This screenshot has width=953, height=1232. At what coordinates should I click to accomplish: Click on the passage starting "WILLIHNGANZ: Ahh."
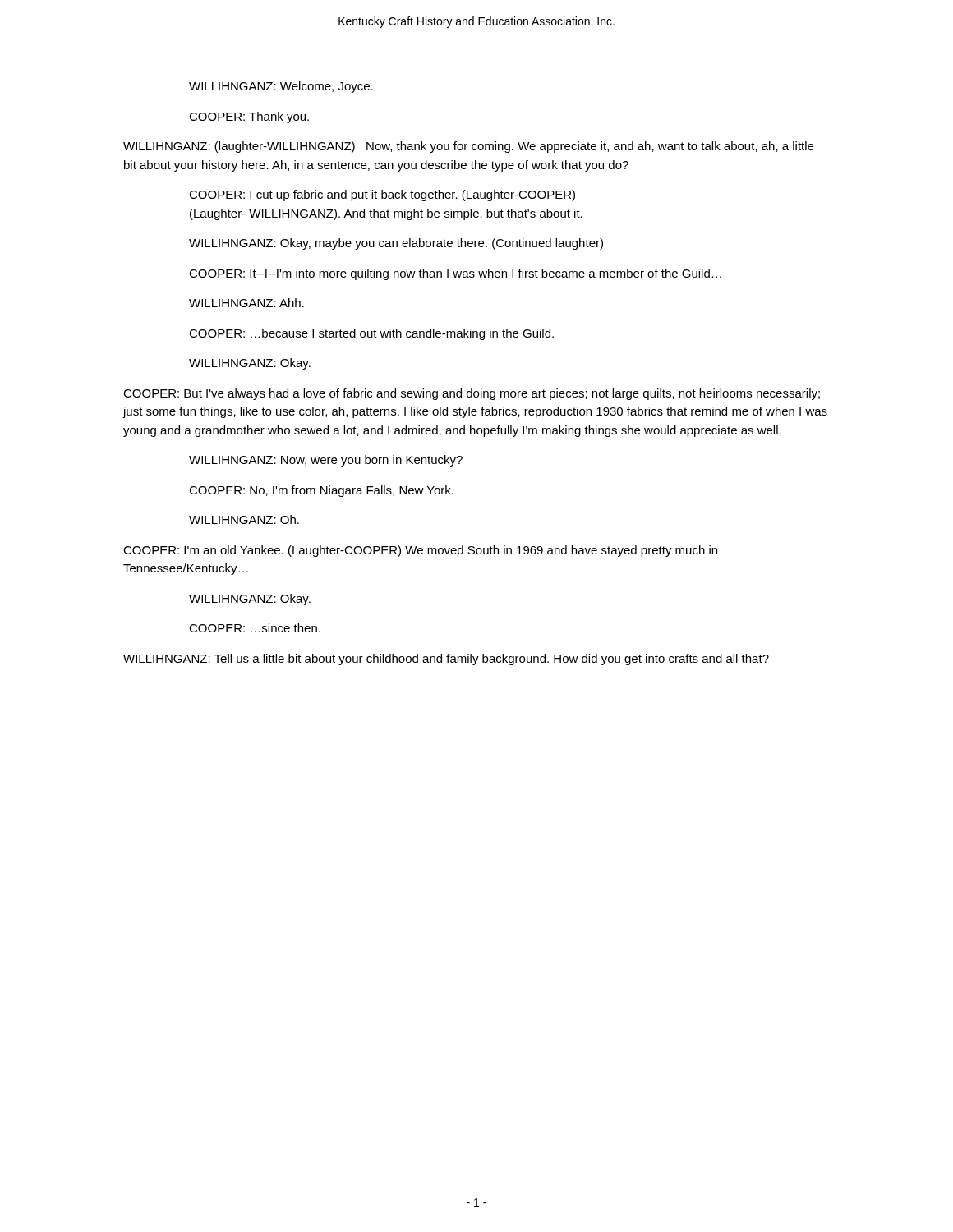point(246,303)
